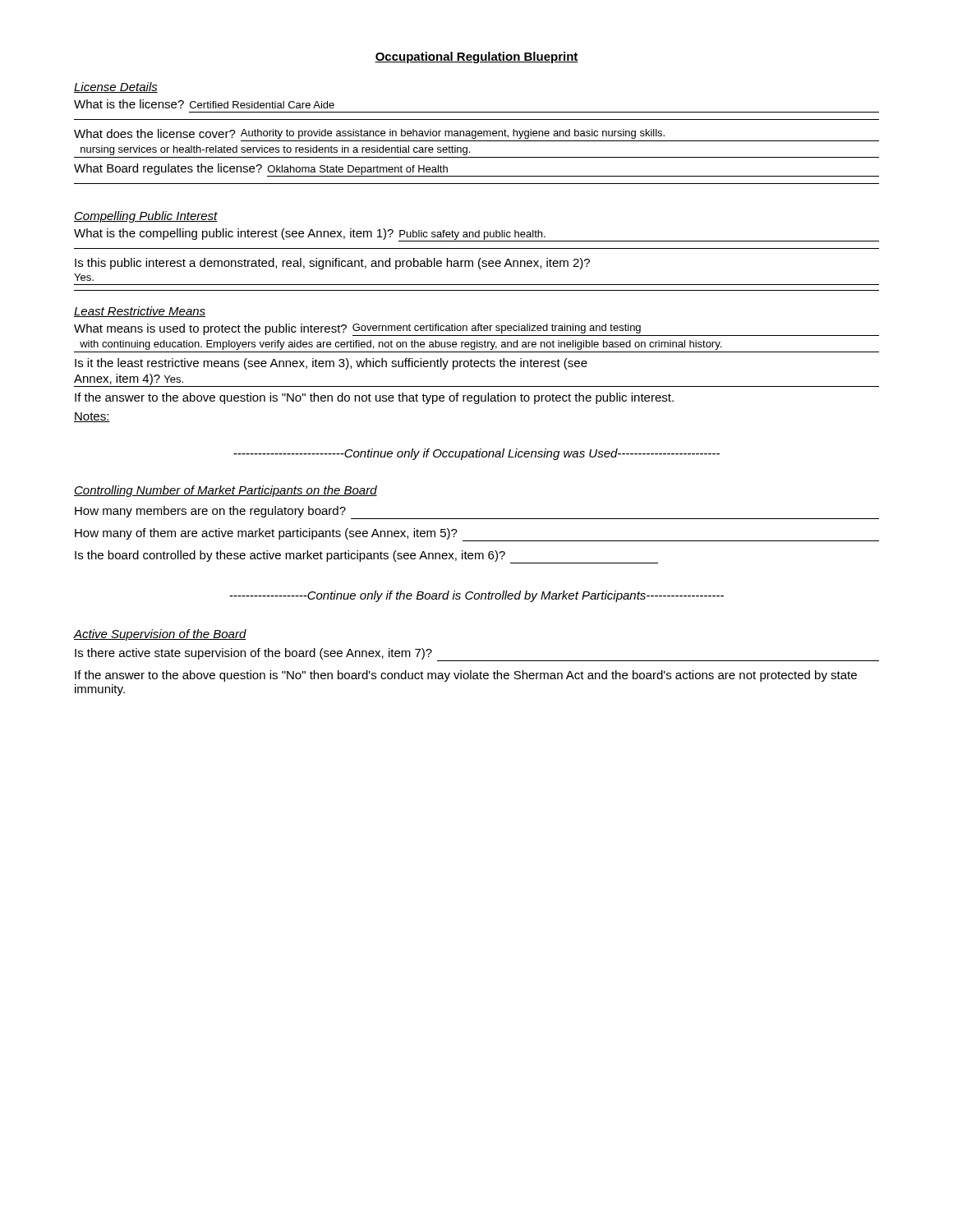Select the section header with the text "Compelling Public Interest"
The height and width of the screenshot is (1232, 953).
[146, 217]
